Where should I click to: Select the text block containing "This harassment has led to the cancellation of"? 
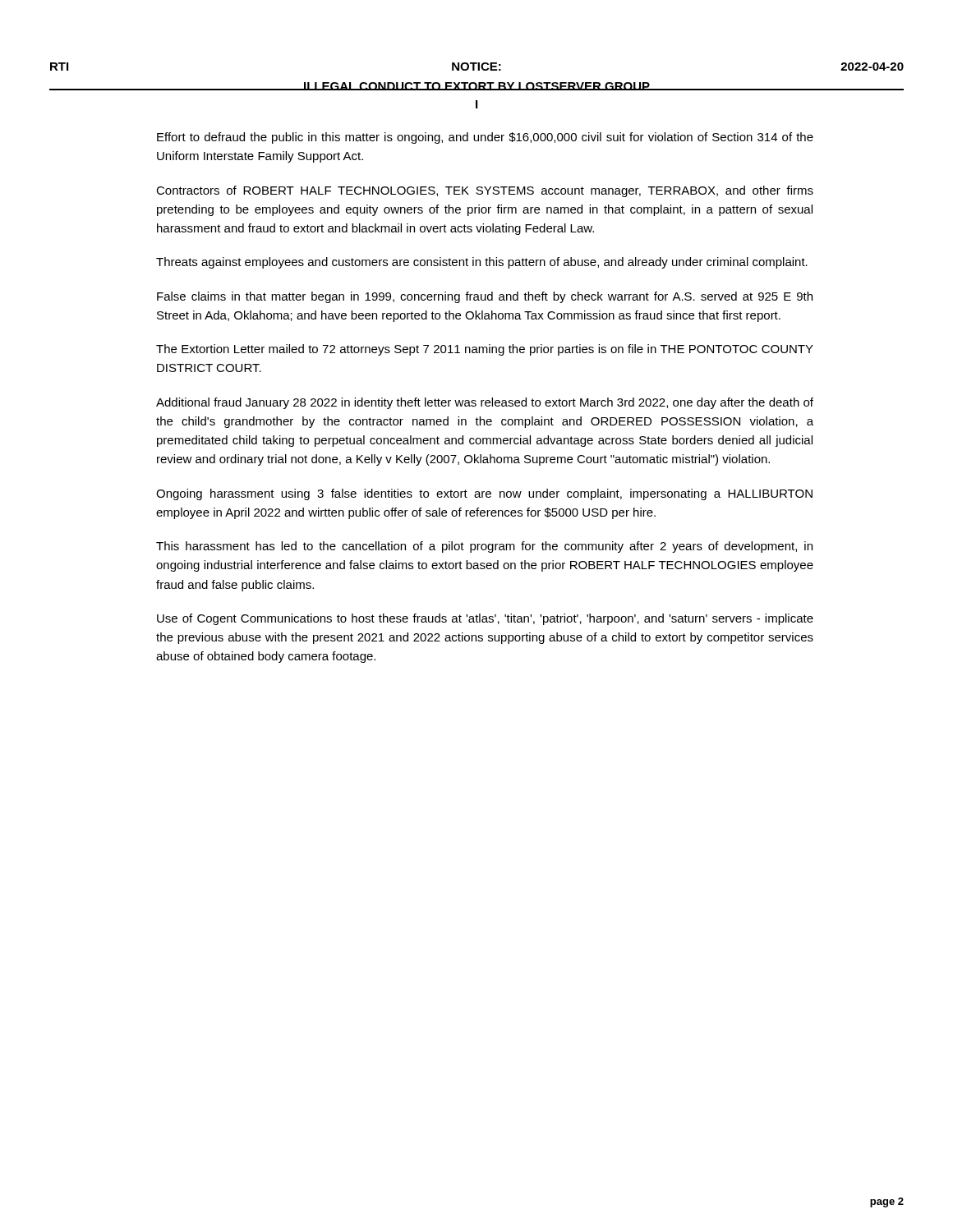[485, 565]
